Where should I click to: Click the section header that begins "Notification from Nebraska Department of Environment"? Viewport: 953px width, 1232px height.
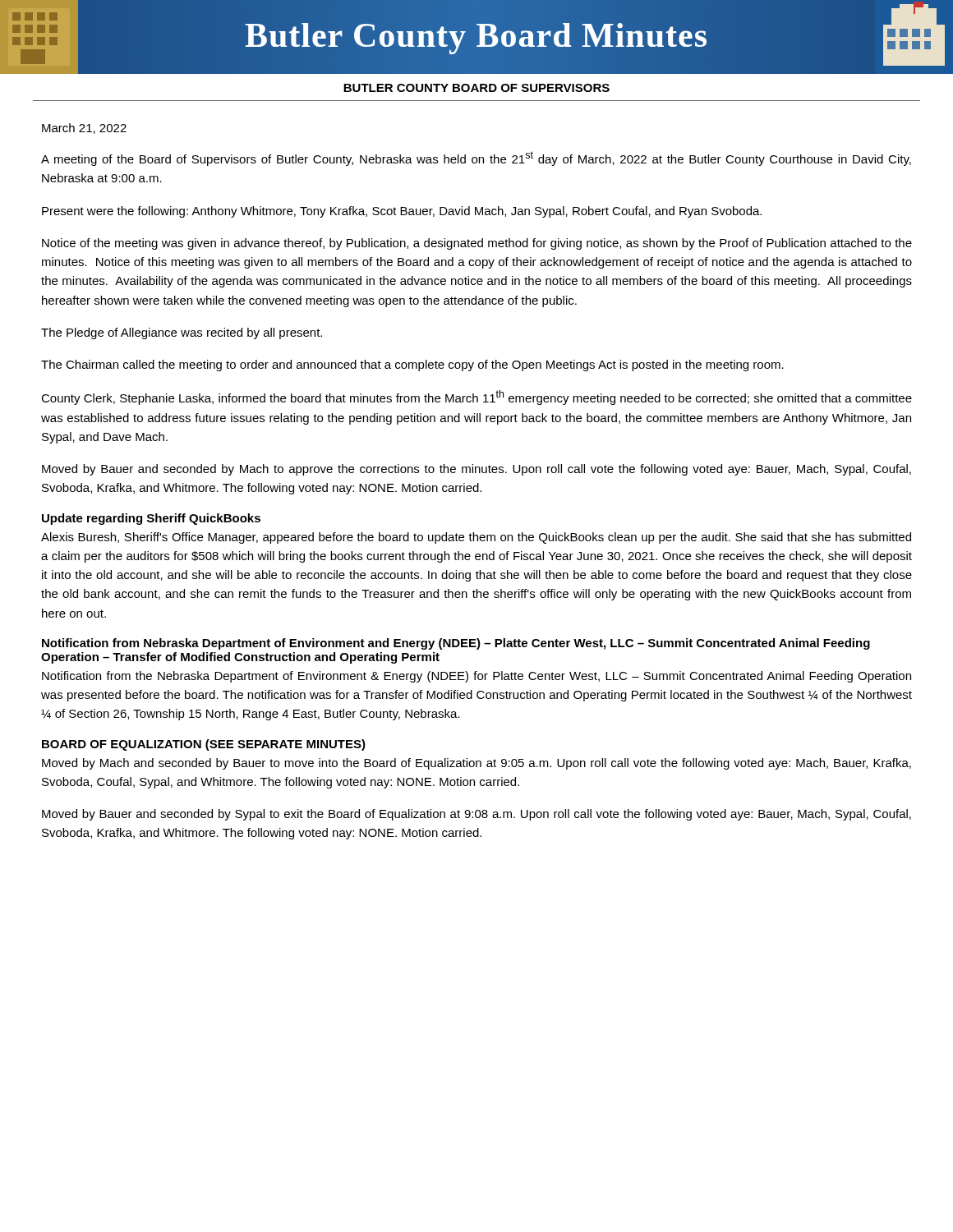456,649
